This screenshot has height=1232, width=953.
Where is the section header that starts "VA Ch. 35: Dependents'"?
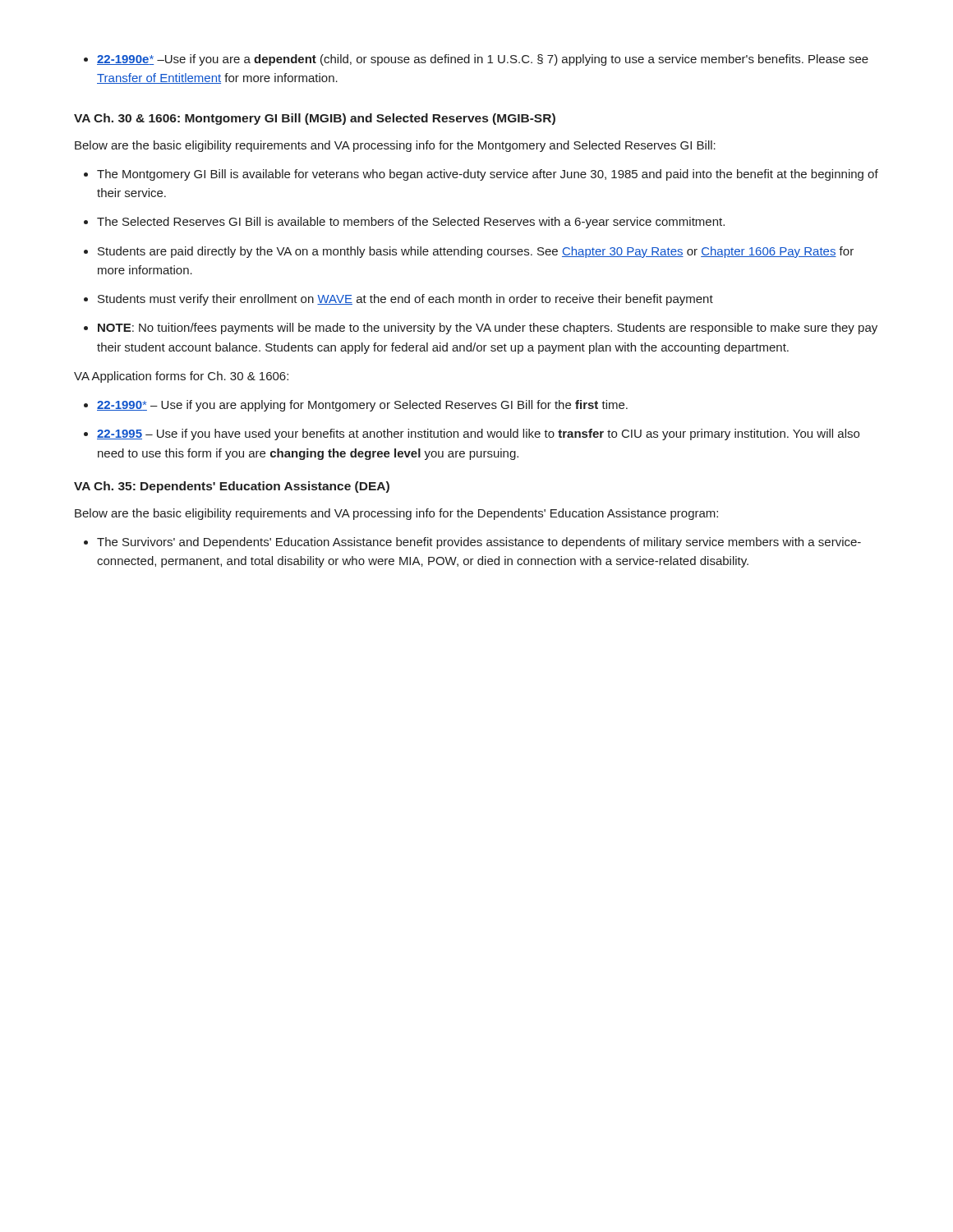point(232,486)
